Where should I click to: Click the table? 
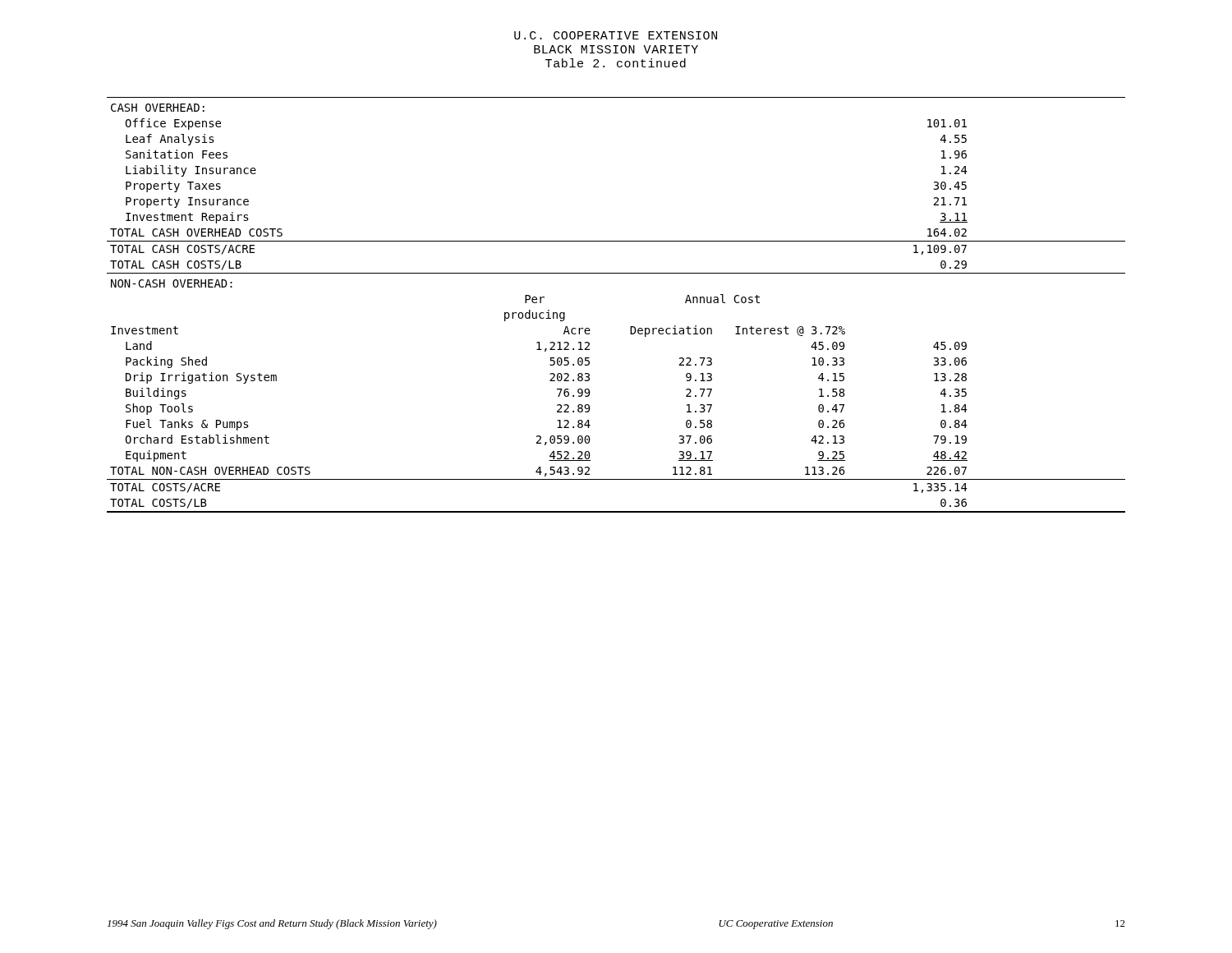[616, 306]
